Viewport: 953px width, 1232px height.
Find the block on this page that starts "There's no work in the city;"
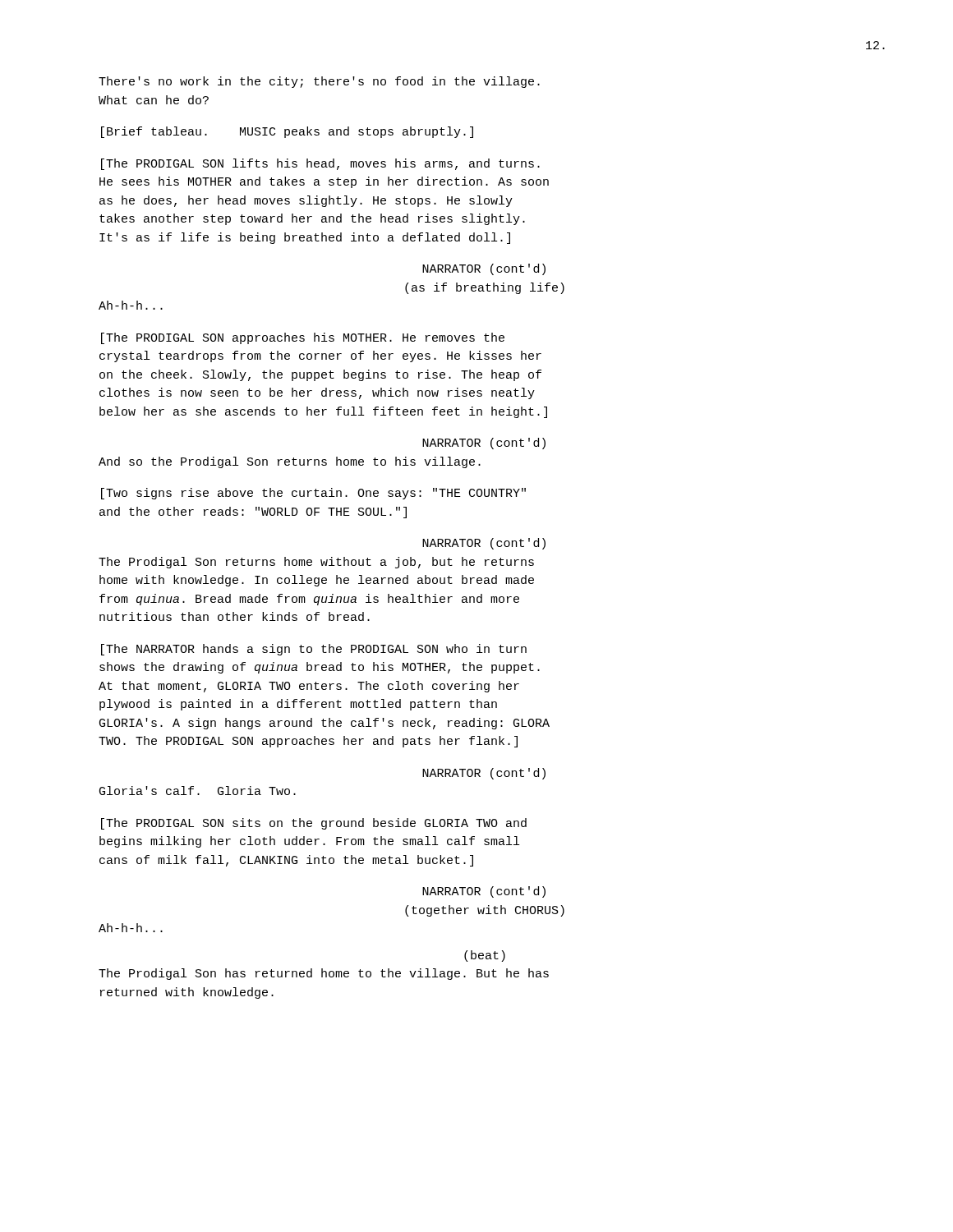(x=485, y=92)
